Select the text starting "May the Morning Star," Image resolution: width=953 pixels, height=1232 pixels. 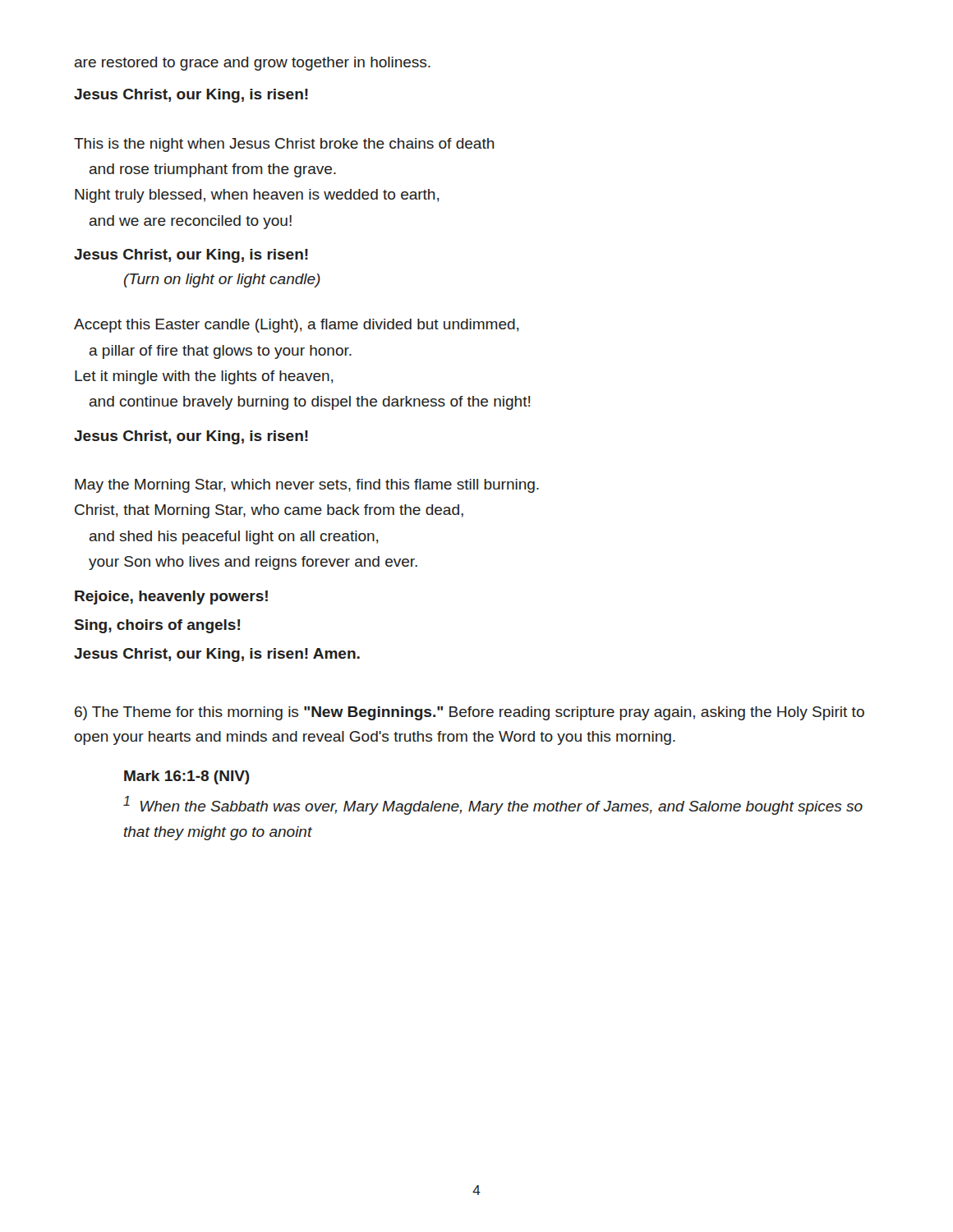(307, 523)
